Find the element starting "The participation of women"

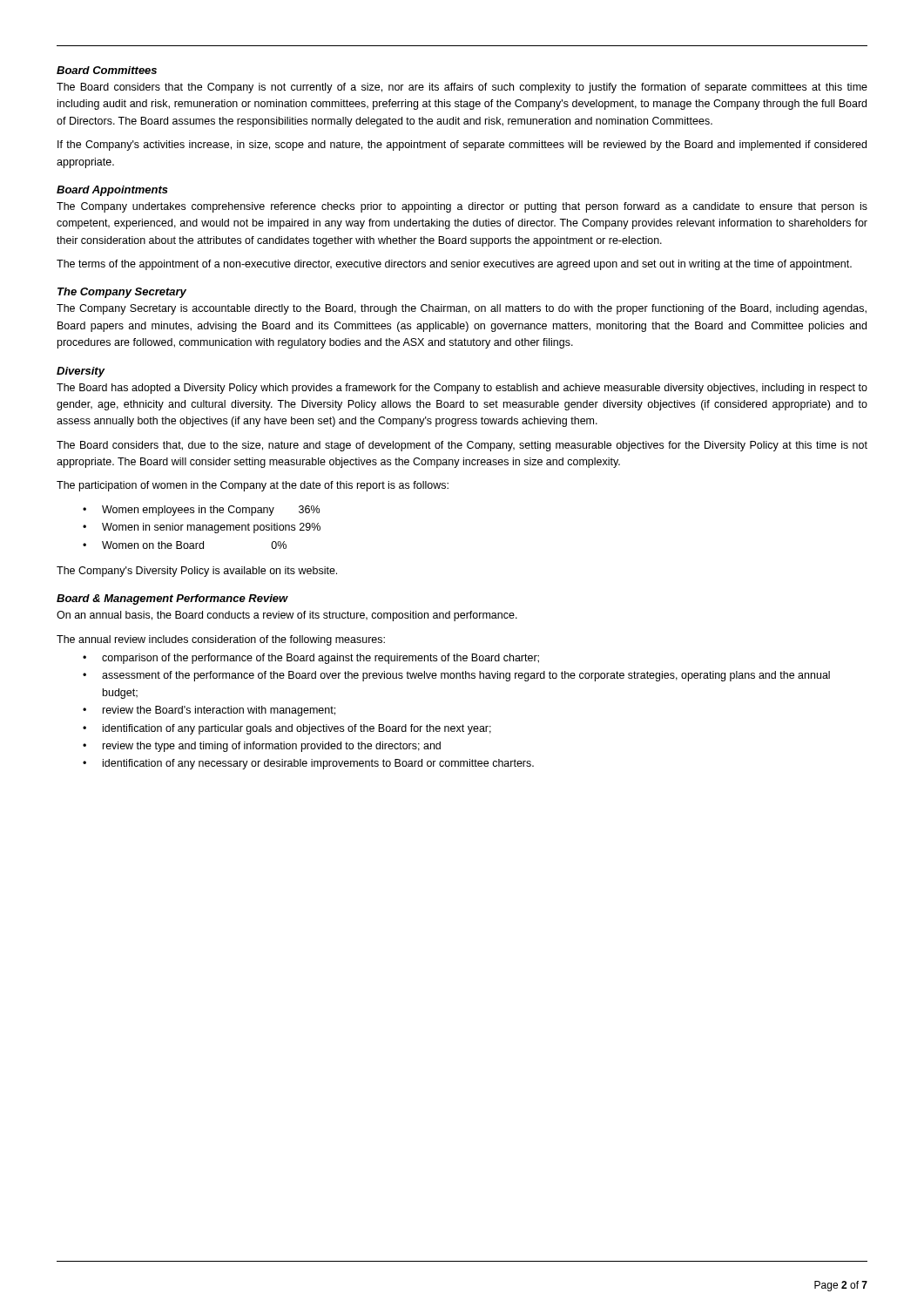[x=253, y=486]
